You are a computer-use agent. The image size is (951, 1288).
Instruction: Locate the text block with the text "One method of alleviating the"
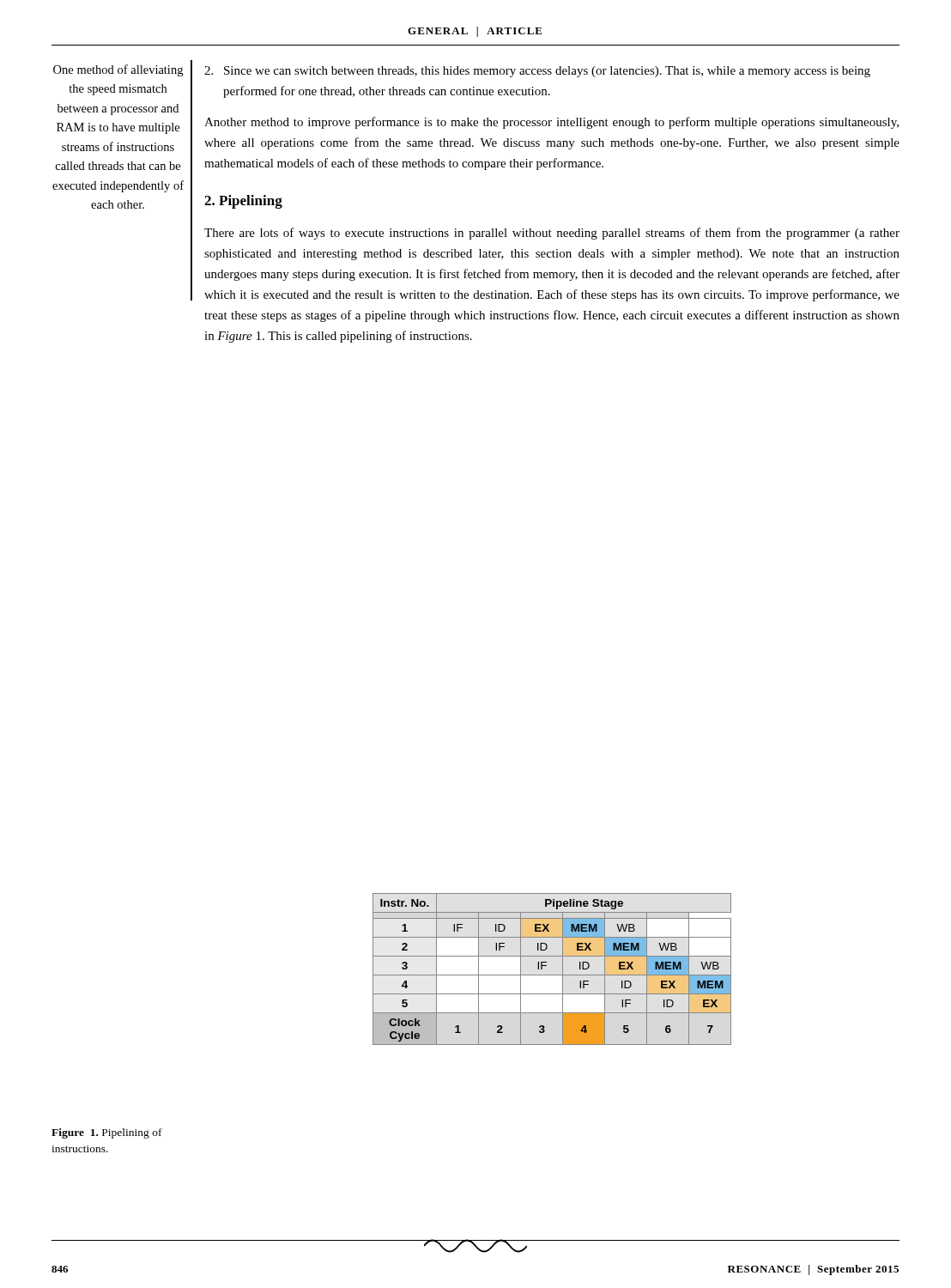pyautogui.click(x=118, y=137)
